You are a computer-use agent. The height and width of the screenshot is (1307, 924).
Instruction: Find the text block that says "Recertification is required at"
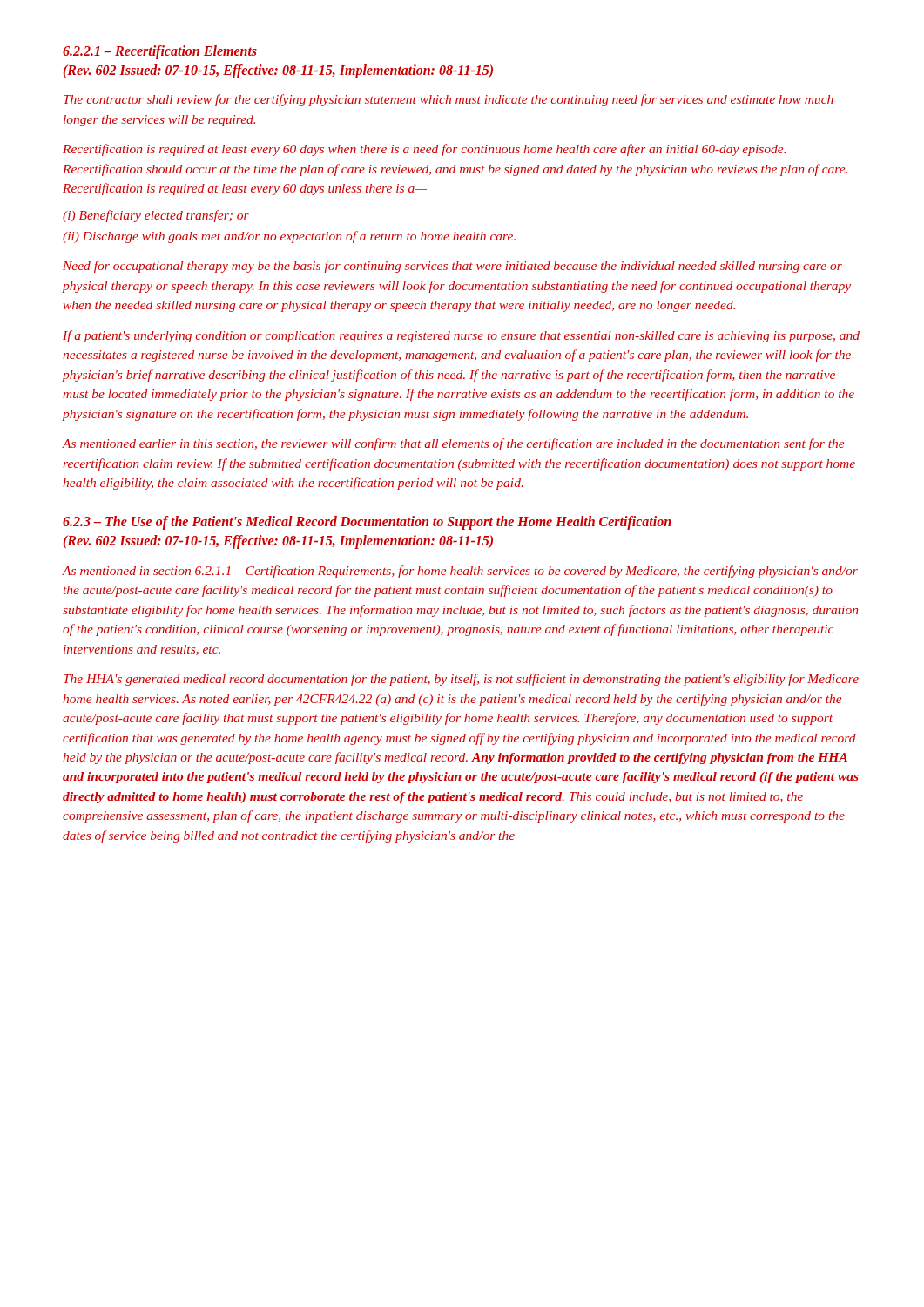click(x=462, y=169)
